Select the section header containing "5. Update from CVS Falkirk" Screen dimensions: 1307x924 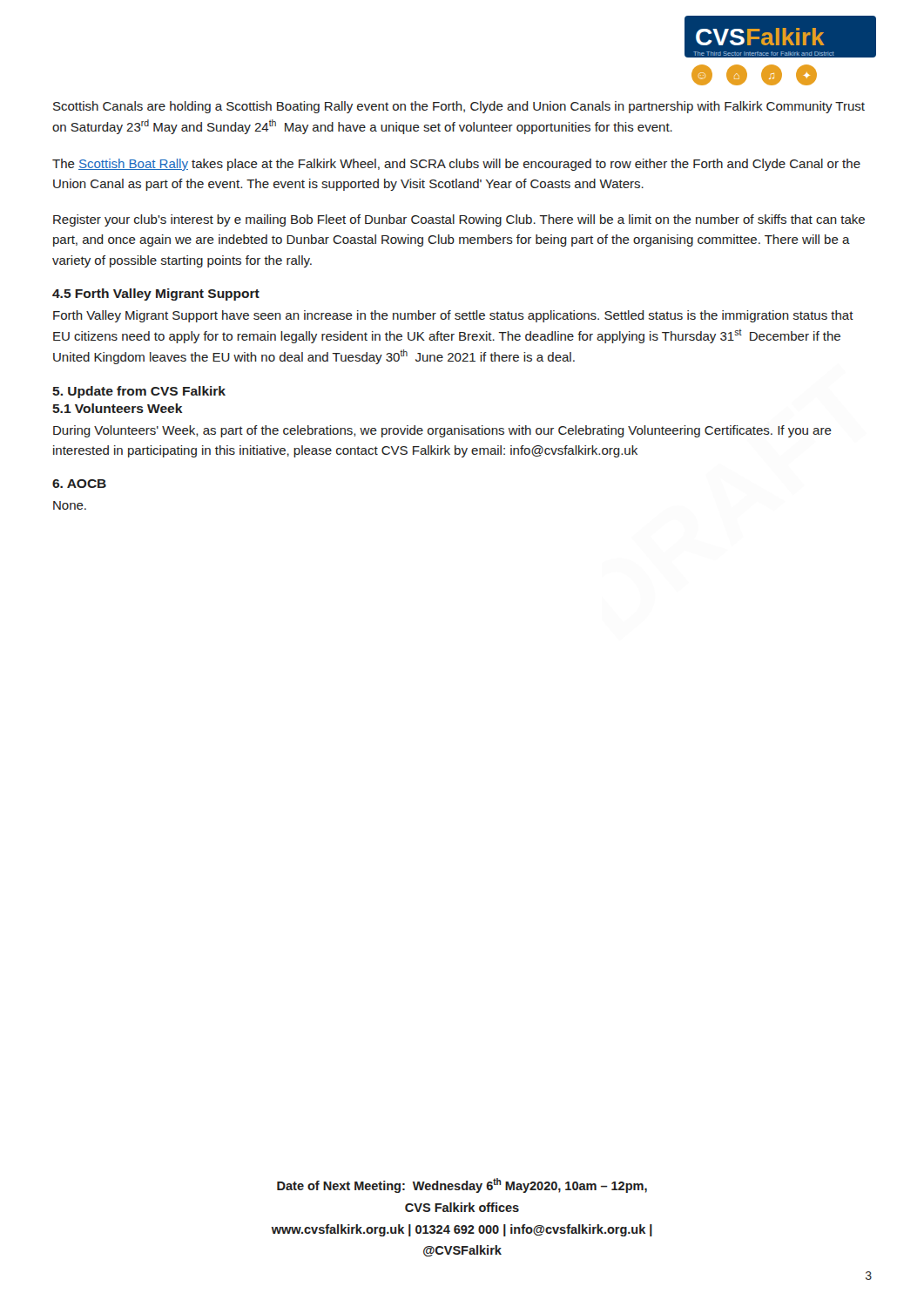pos(139,390)
